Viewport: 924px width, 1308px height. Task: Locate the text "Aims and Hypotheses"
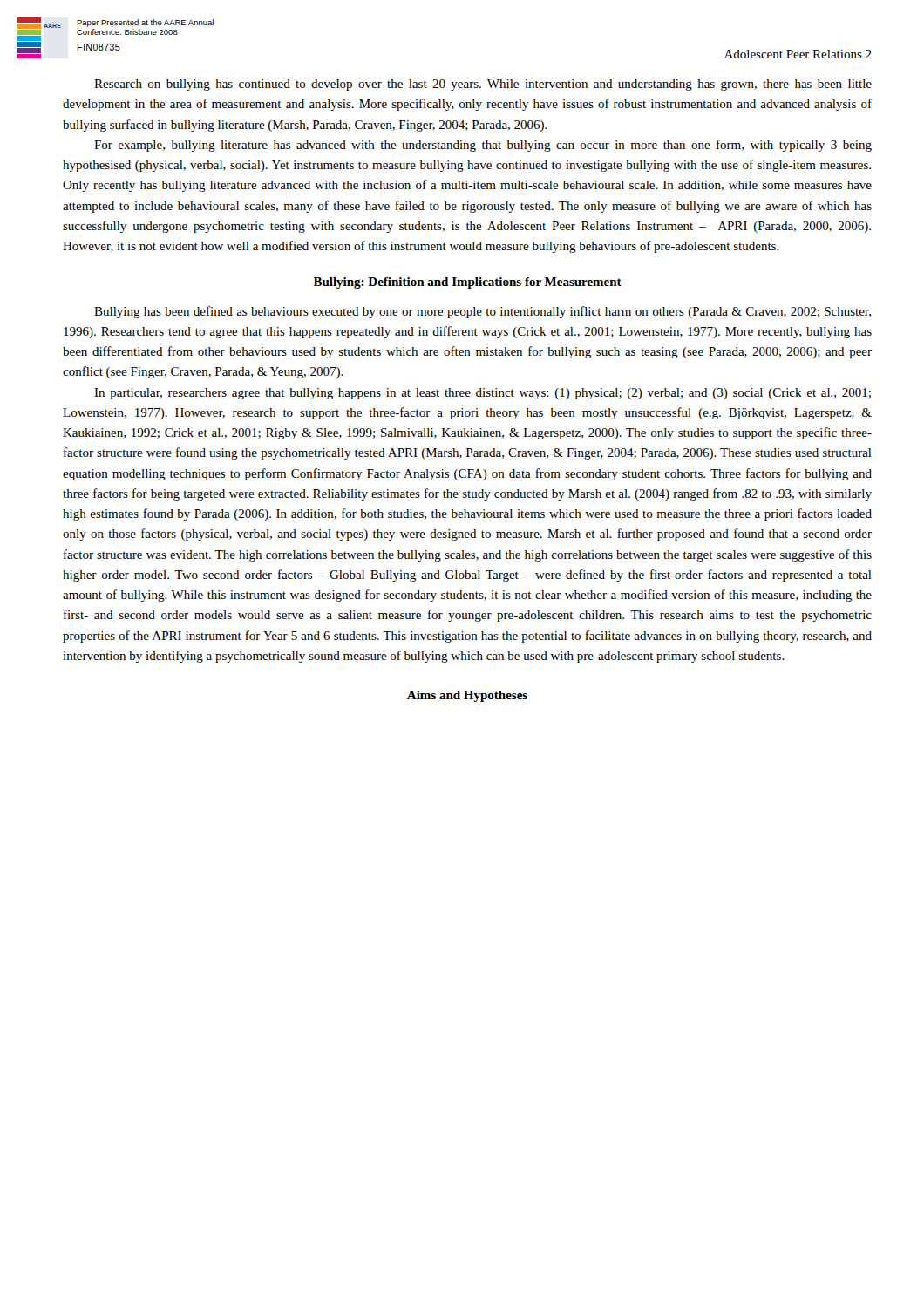(467, 695)
